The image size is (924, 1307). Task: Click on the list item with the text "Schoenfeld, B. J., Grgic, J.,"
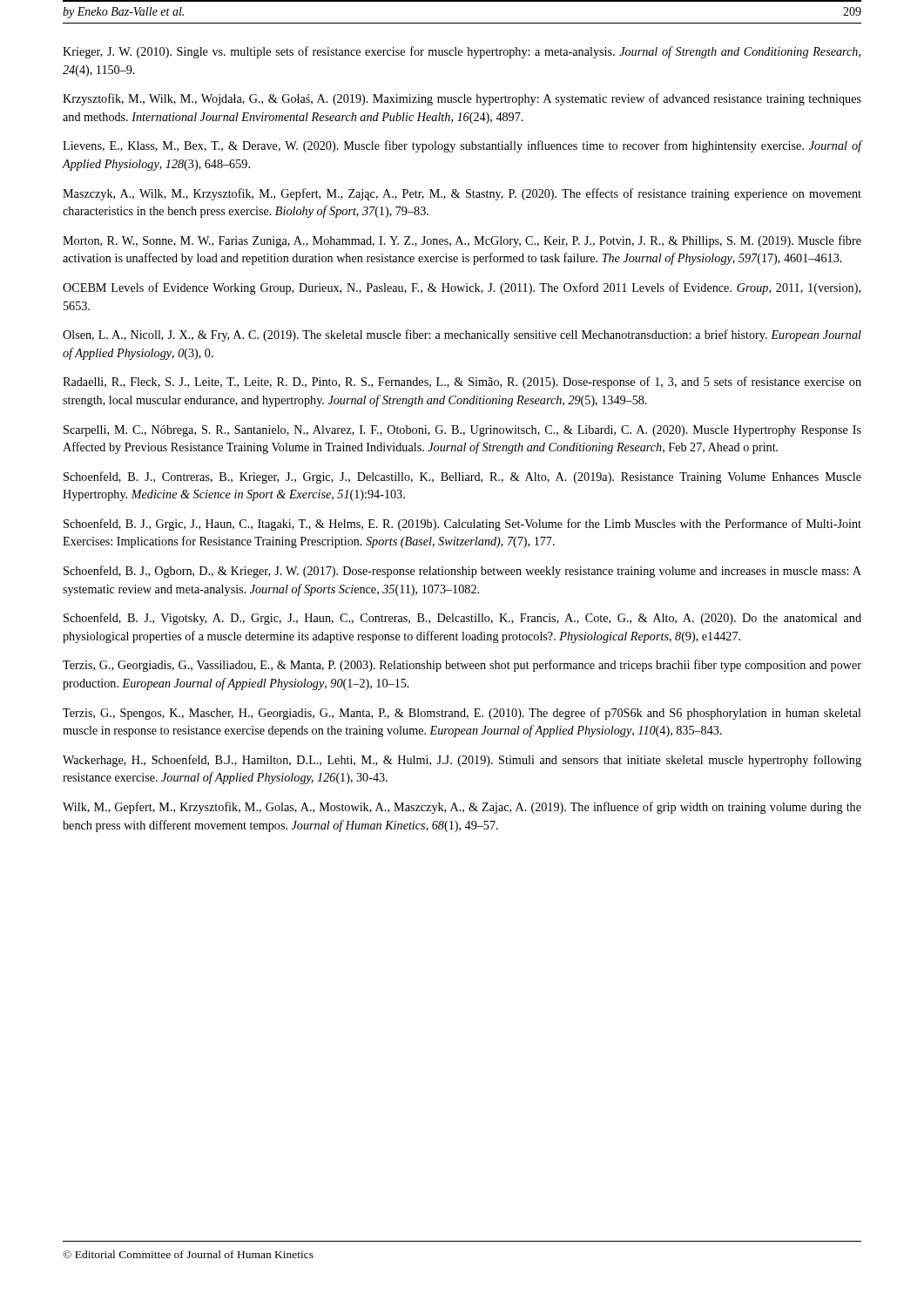[x=462, y=533]
